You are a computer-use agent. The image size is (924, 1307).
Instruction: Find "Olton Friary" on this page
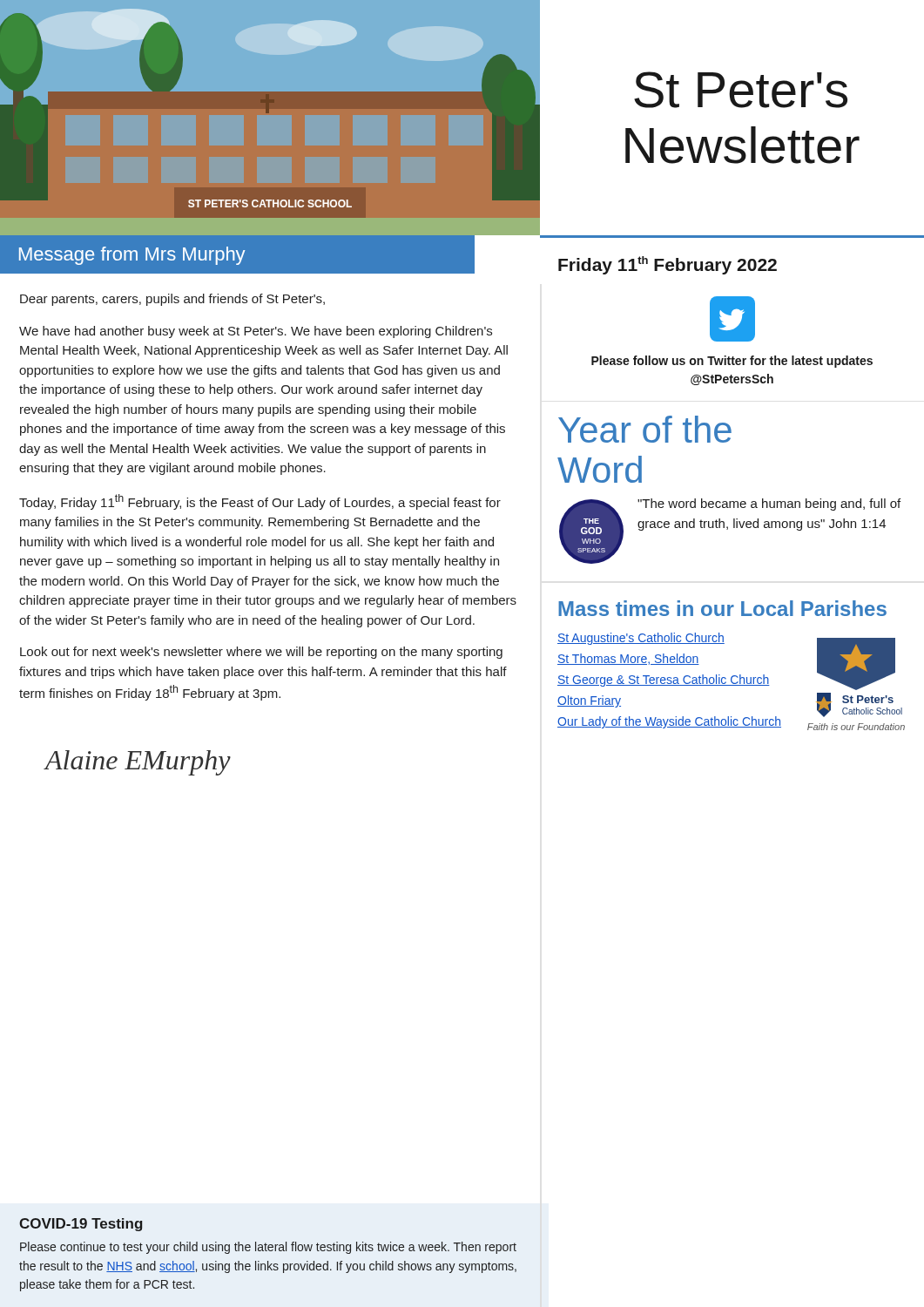(x=591, y=702)
